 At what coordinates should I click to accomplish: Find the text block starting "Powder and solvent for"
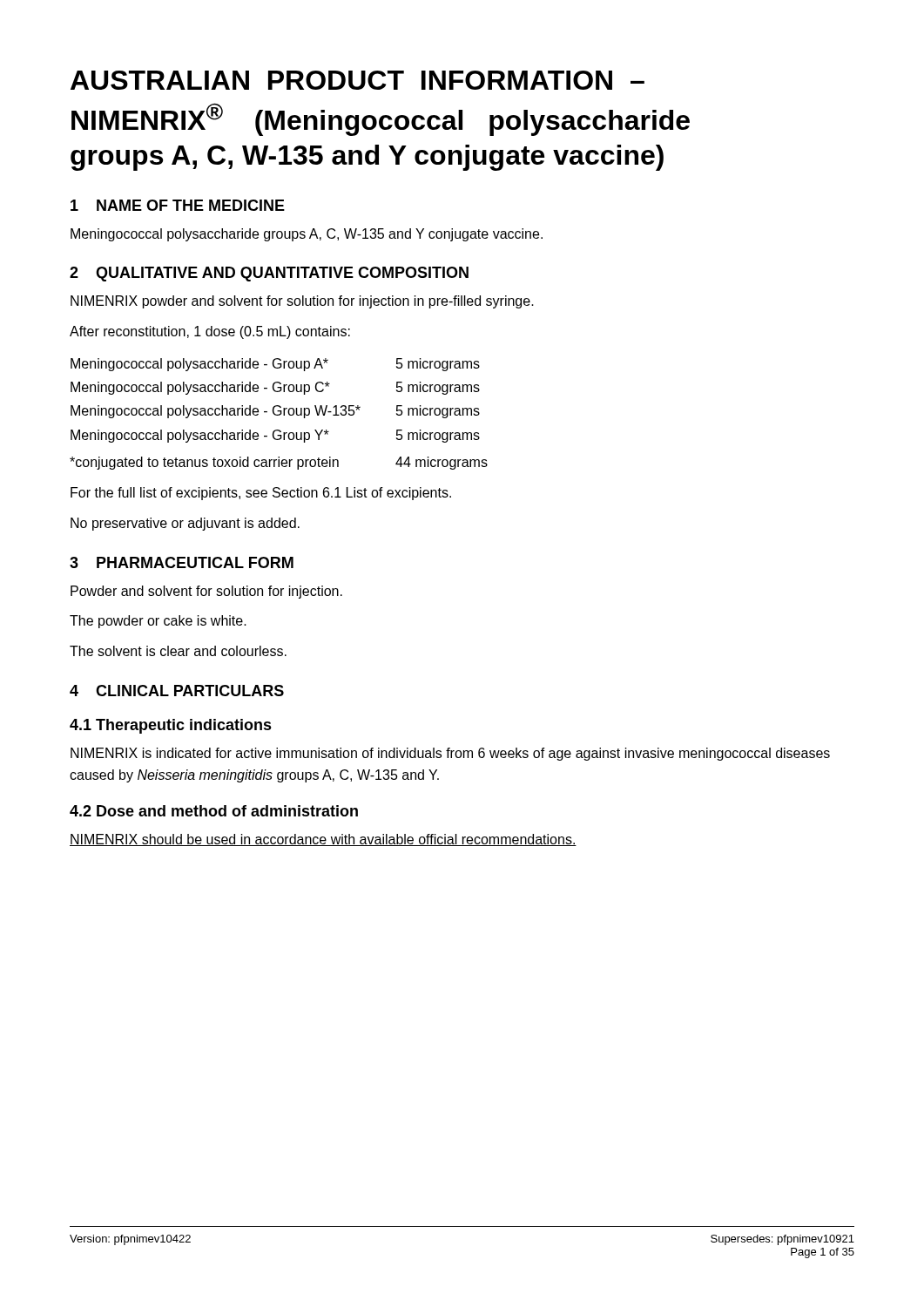click(x=206, y=591)
